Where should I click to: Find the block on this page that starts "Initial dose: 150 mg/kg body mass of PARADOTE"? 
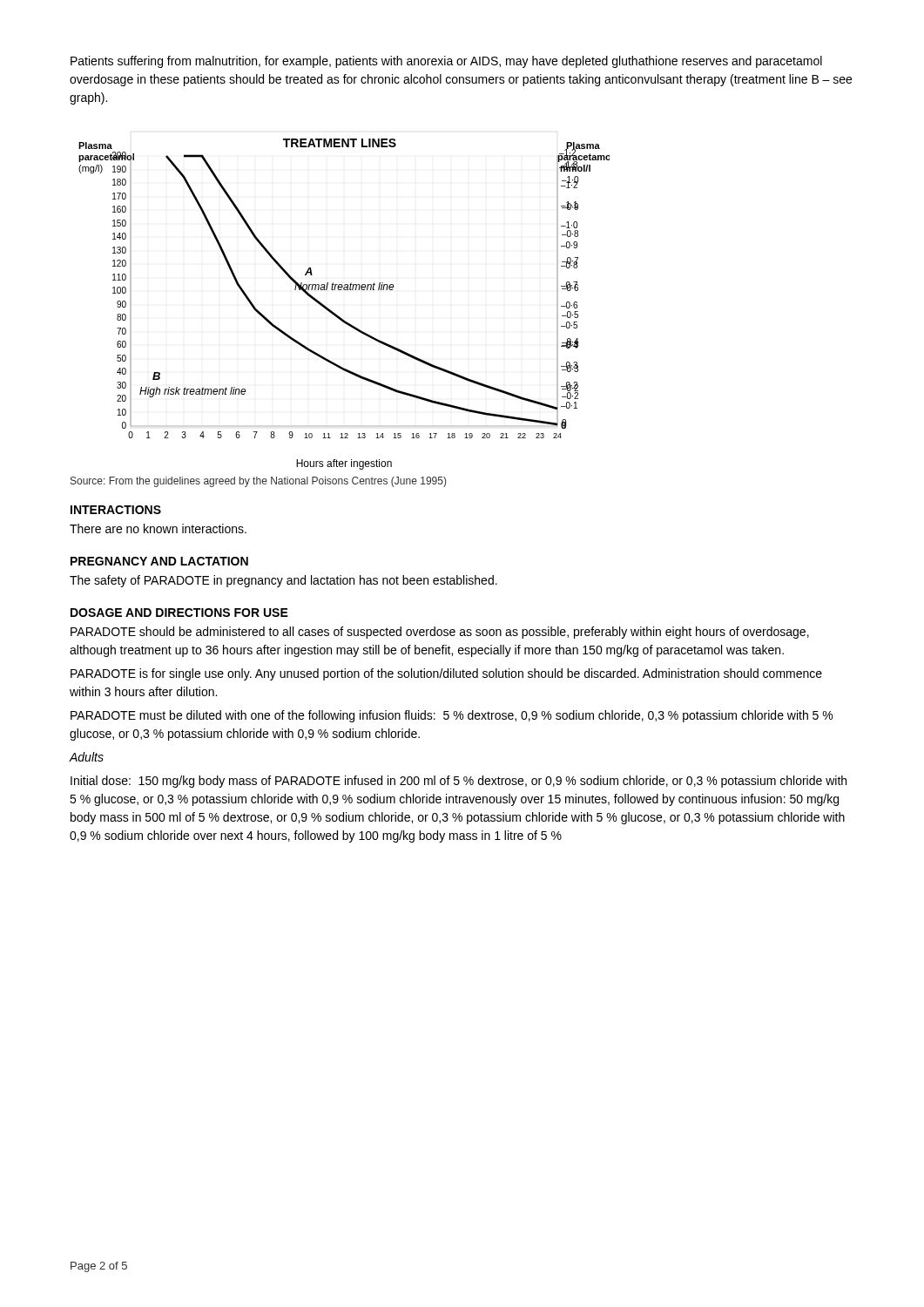(x=459, y=808)
